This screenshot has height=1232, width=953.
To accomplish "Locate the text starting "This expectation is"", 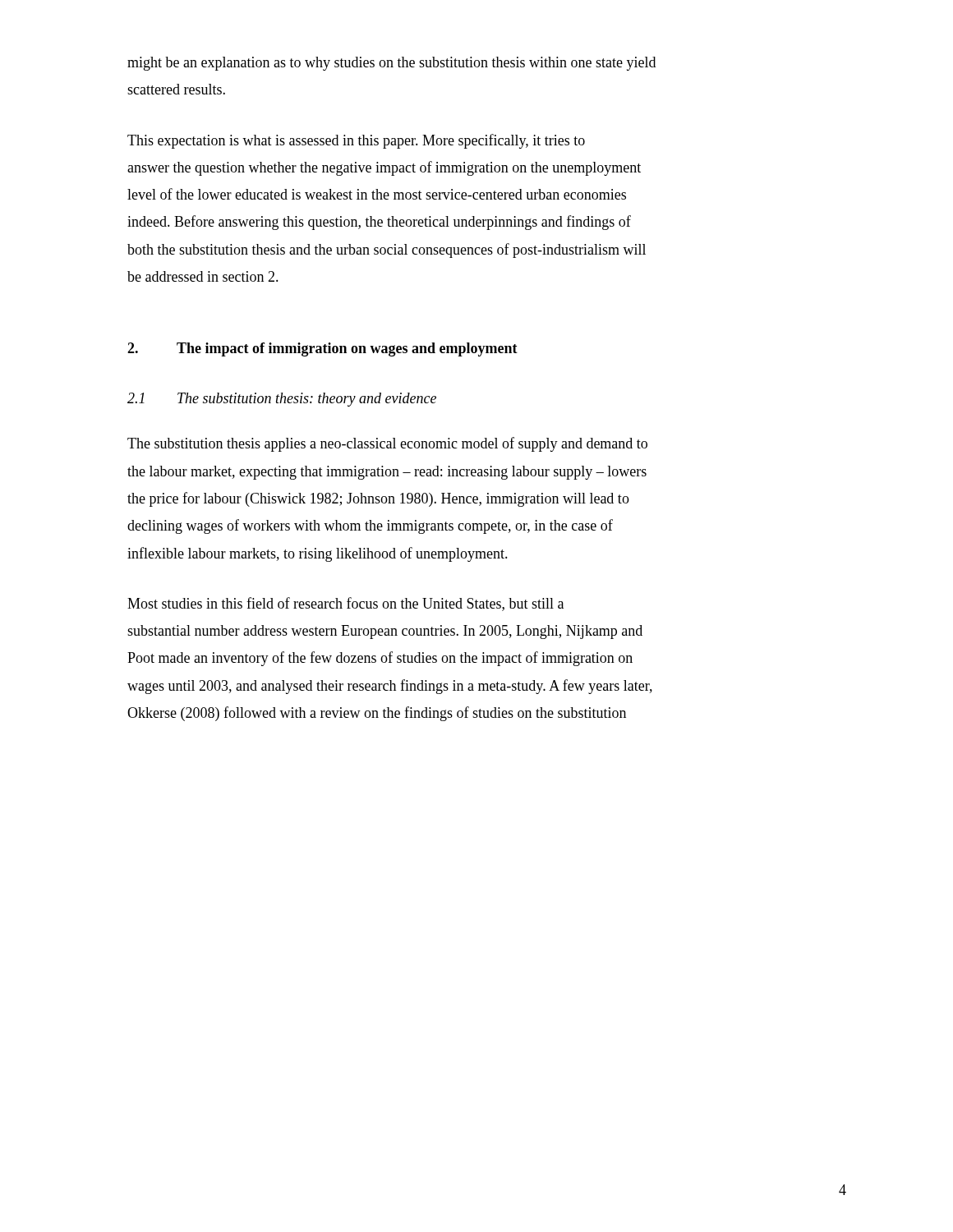I will [487, 209].
